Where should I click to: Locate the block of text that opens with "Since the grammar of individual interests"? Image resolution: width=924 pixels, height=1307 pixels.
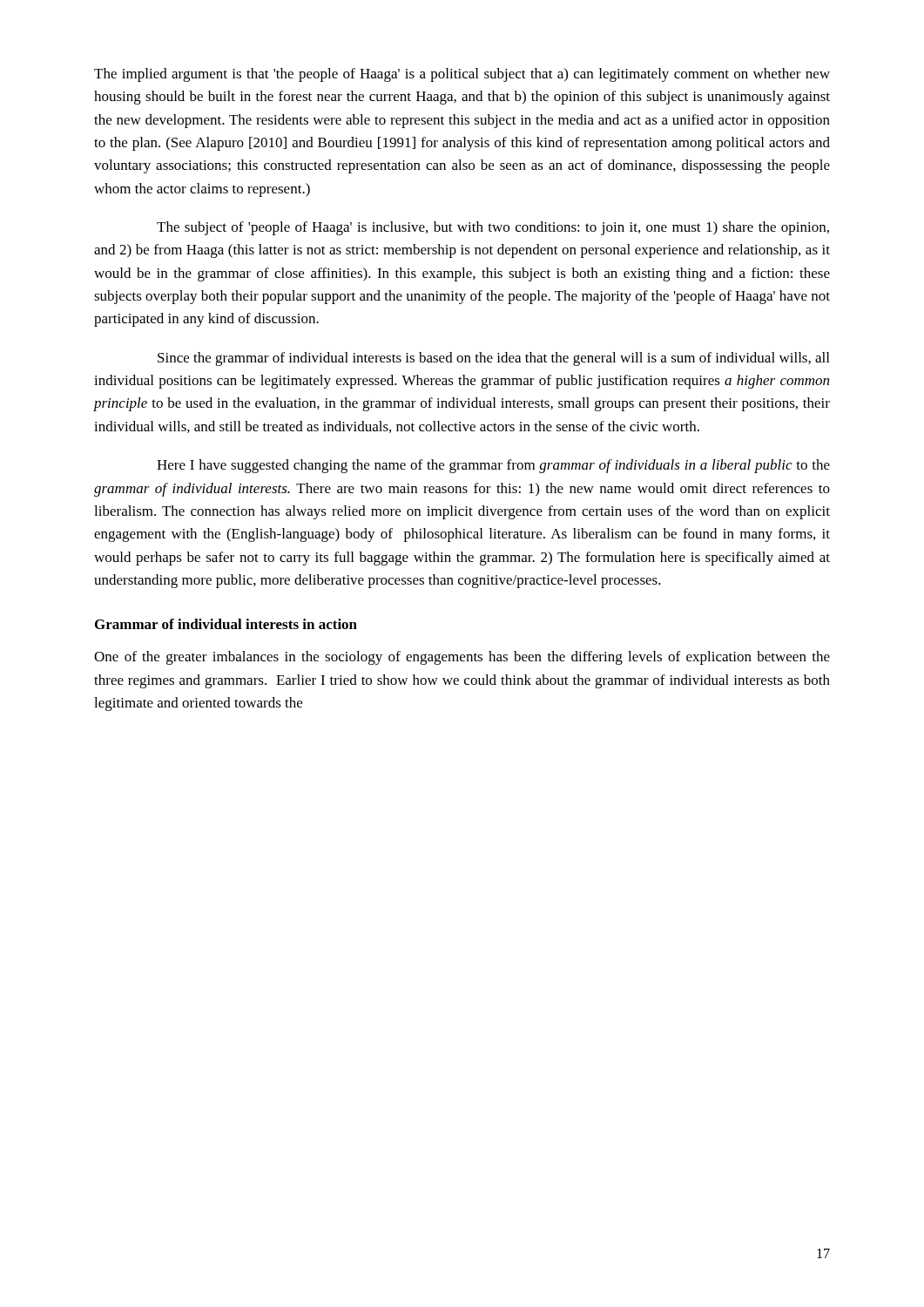point(462,392)
